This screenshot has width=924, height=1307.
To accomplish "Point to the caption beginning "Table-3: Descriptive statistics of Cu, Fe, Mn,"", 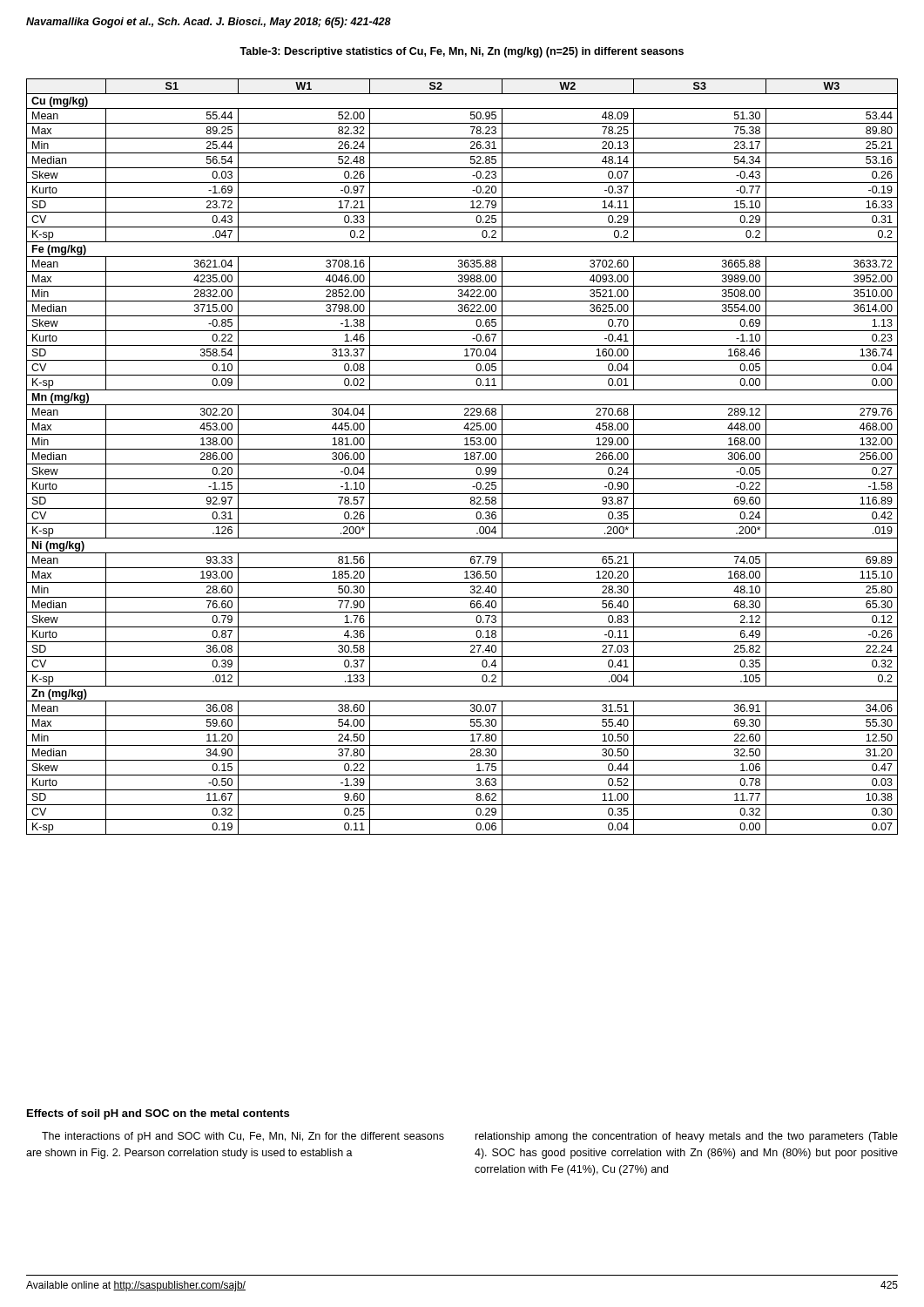I will tap(462, 51).
